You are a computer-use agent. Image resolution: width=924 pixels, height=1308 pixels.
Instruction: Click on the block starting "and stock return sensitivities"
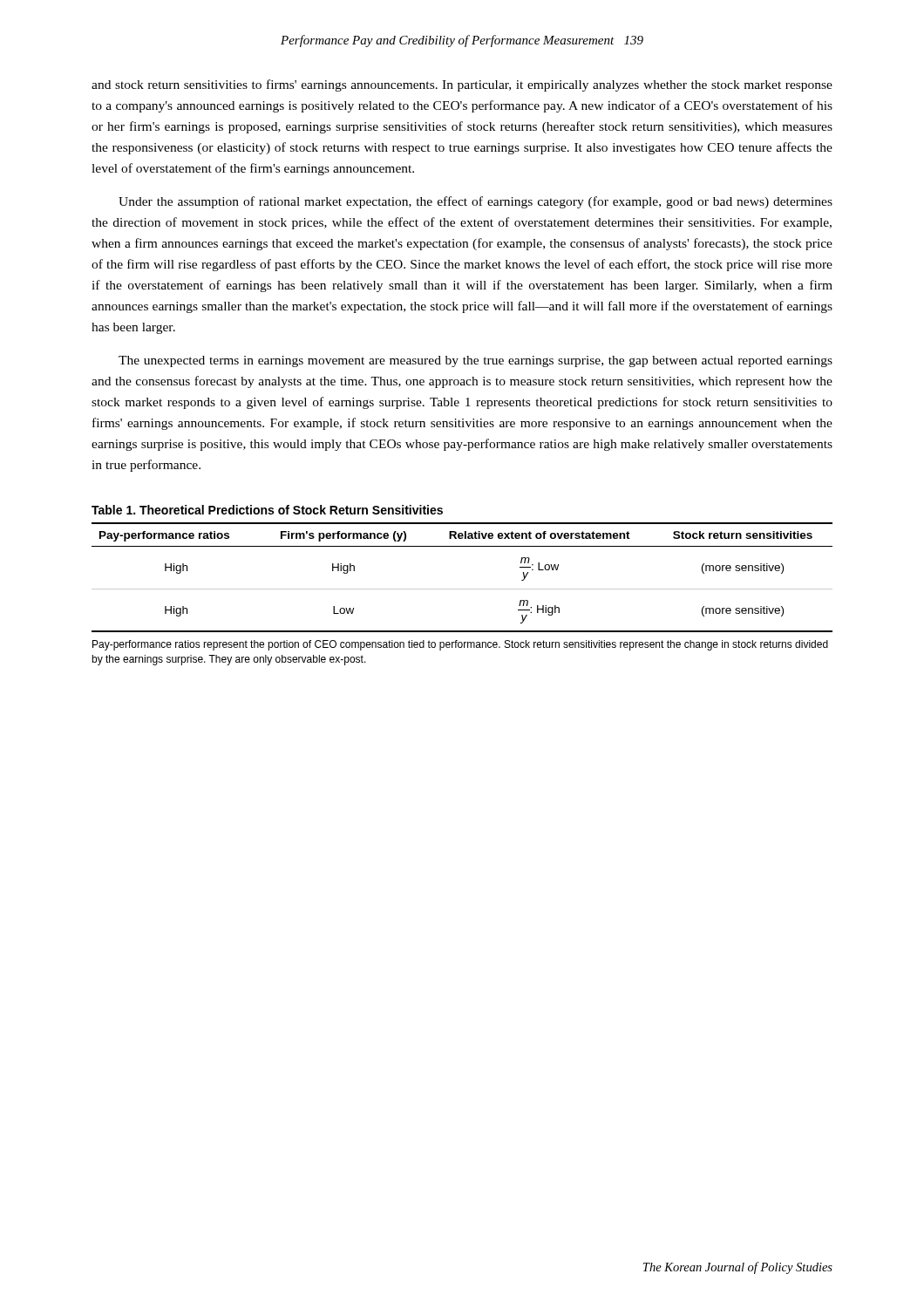coord(462,126)
